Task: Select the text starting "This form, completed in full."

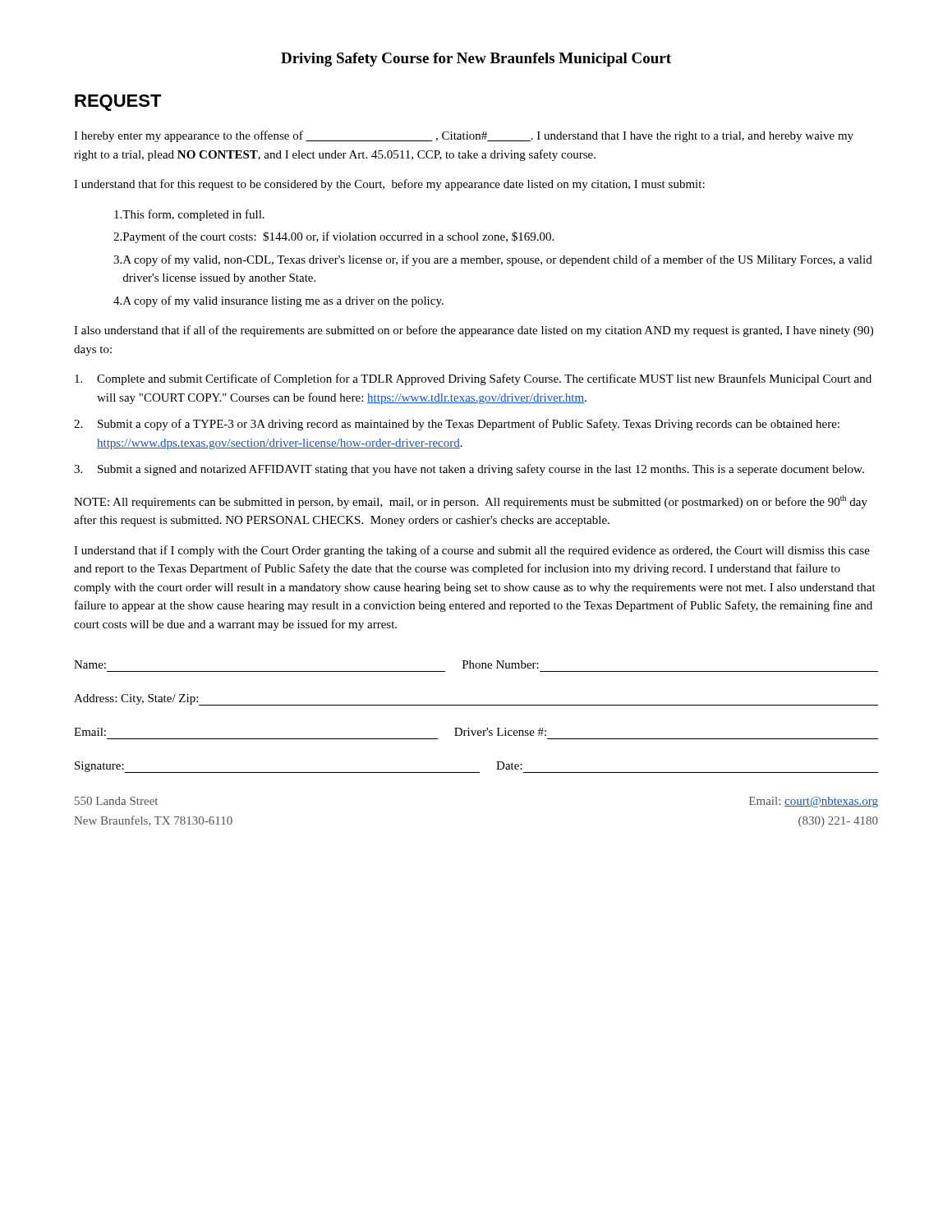Action: tap(189, 215)
